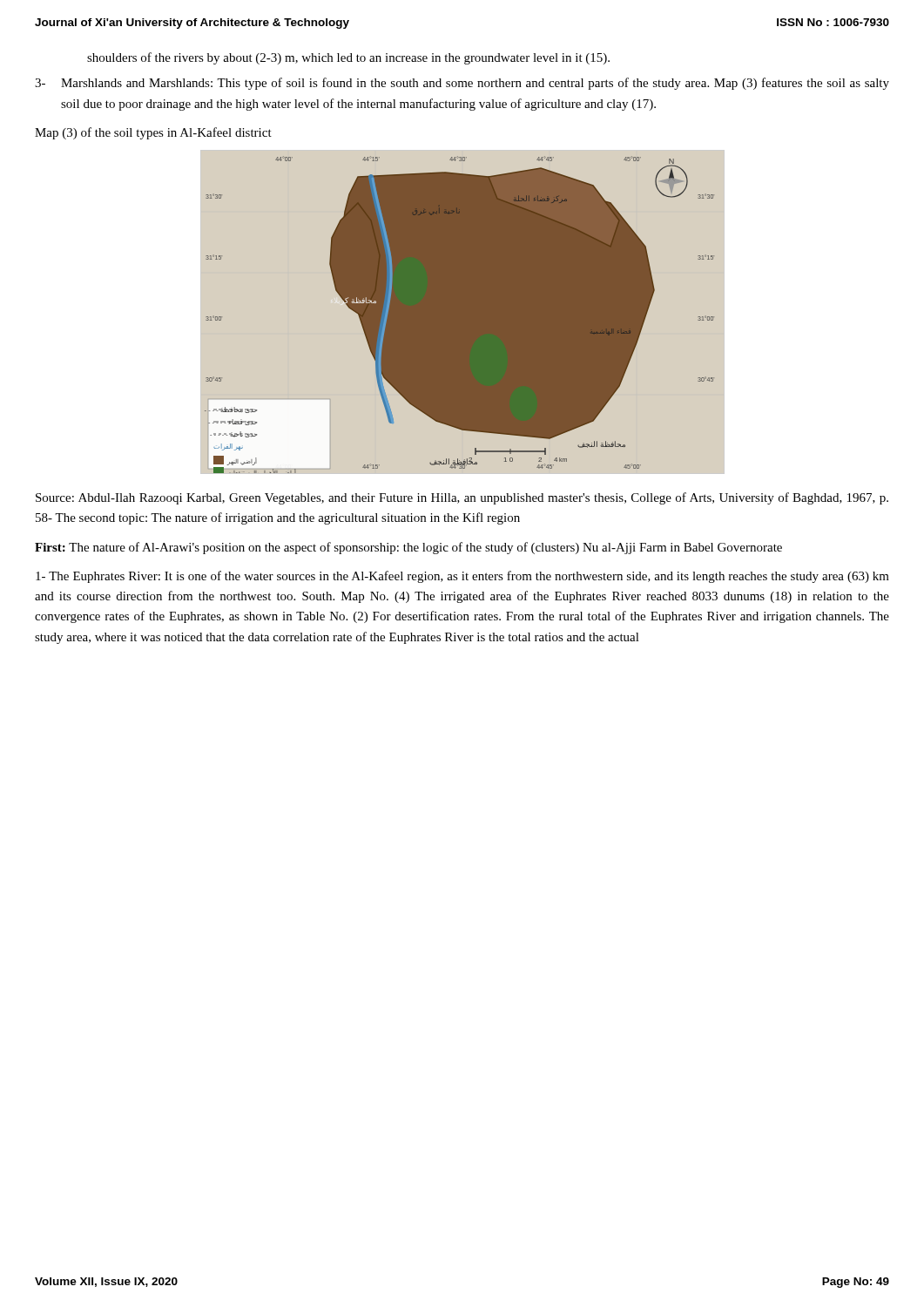Find the text starting "Source: Abdul-Ilah Razooqi"
The height and width of the screenshot is (1307, 924).
tap(462, 508)
